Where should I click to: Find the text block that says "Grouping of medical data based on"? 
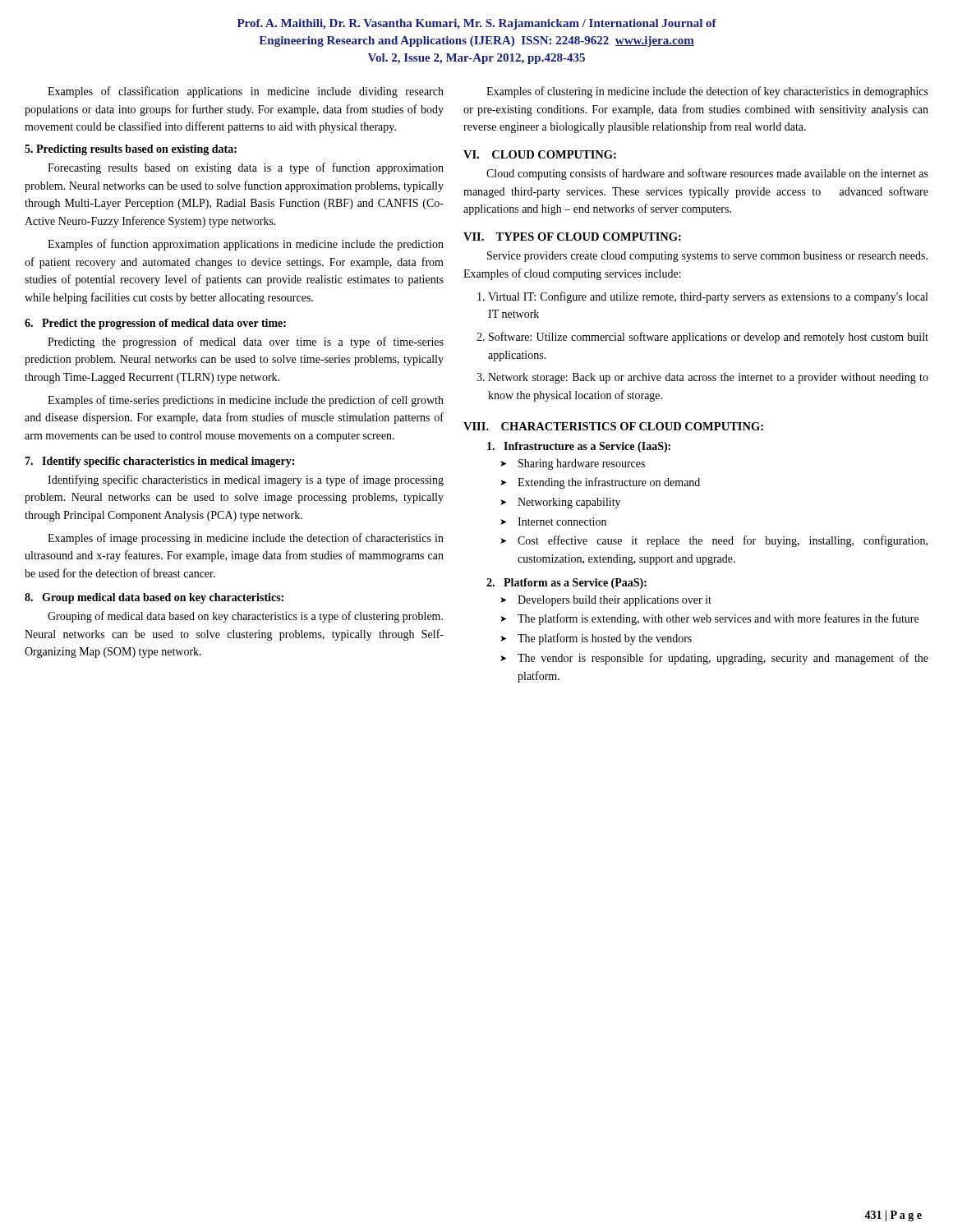(234, 634)
